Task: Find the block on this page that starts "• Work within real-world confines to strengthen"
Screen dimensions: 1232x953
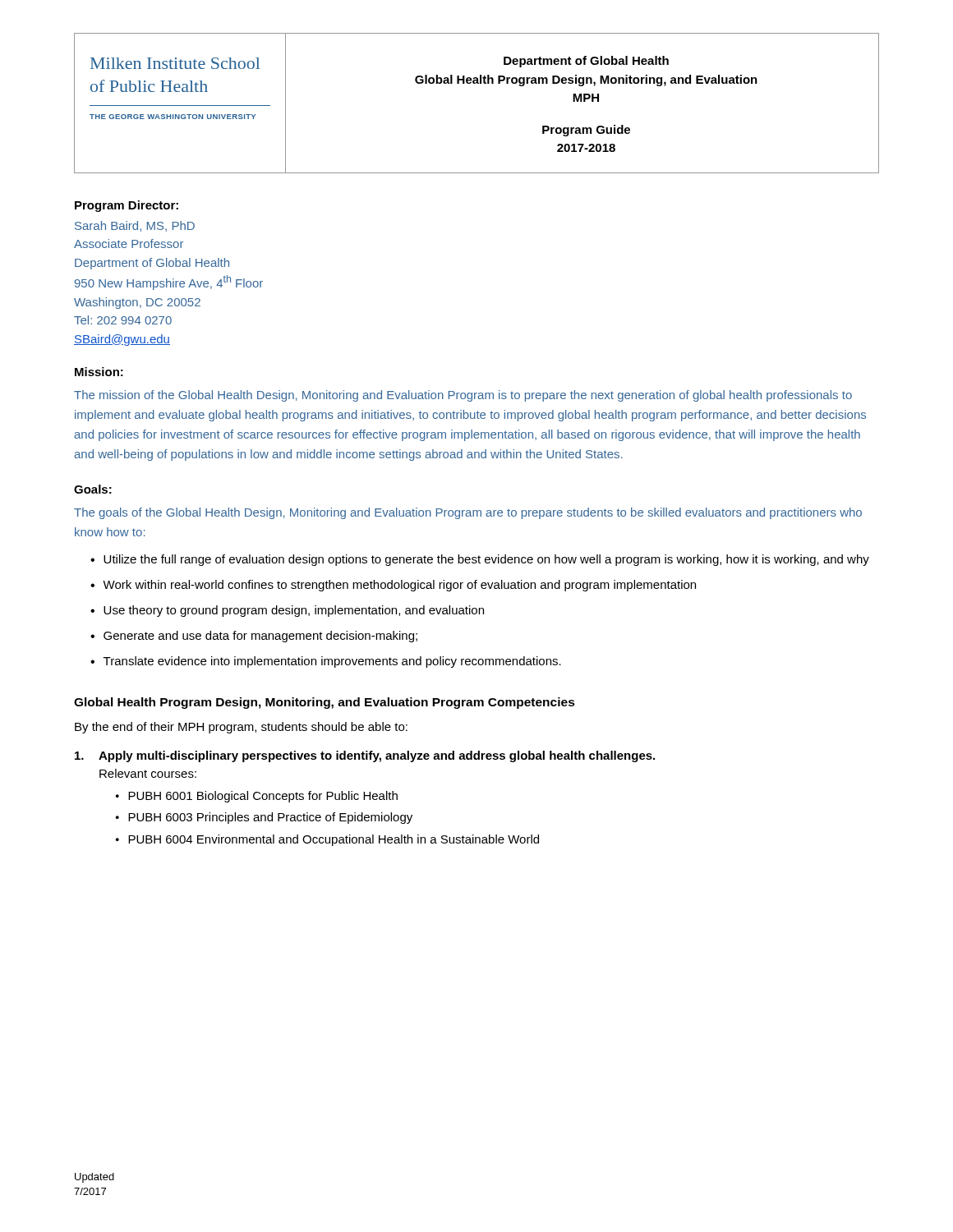Action: click(x=394, y=586)
